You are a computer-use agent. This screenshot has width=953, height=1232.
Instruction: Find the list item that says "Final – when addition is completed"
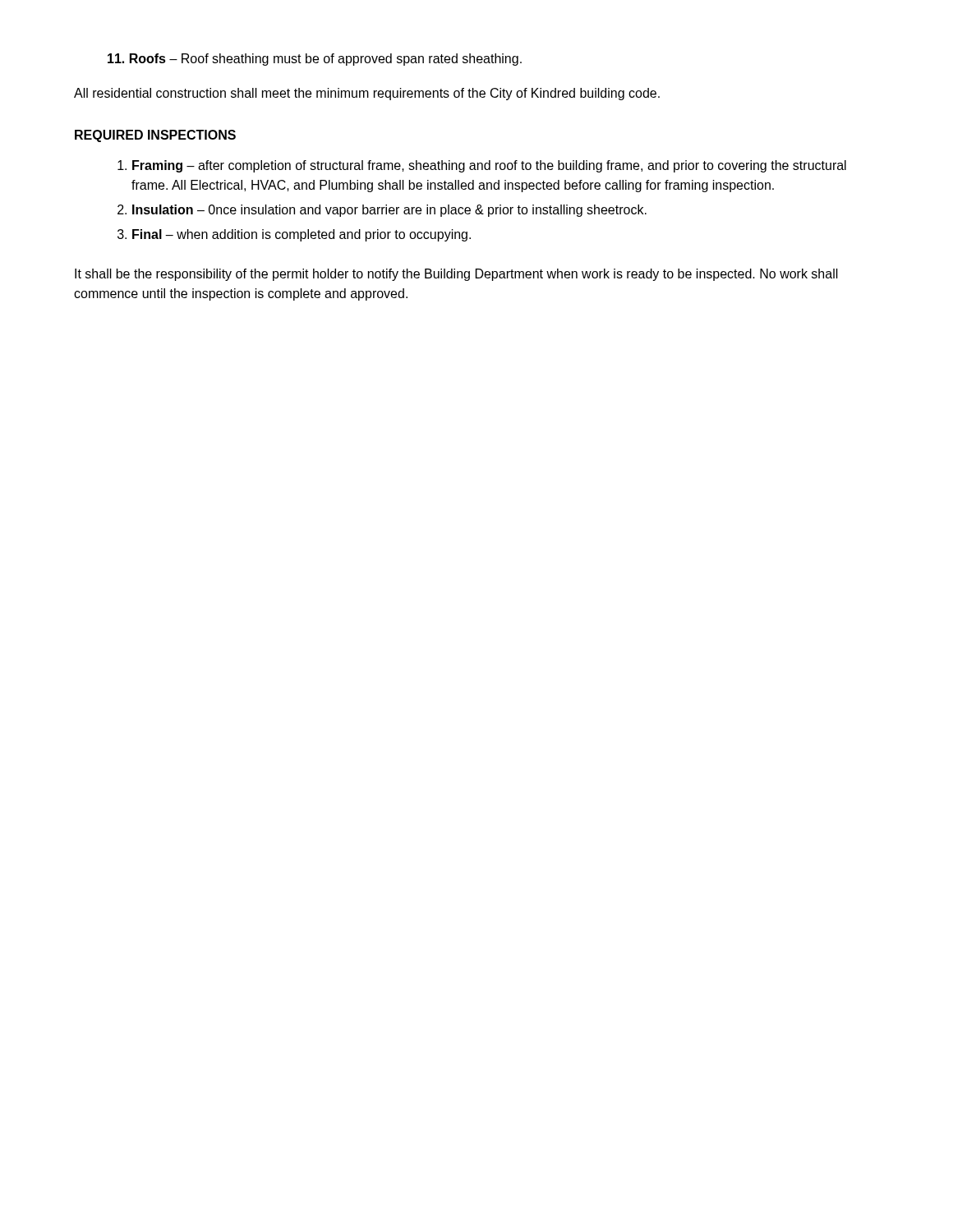[x=302, y=235]
